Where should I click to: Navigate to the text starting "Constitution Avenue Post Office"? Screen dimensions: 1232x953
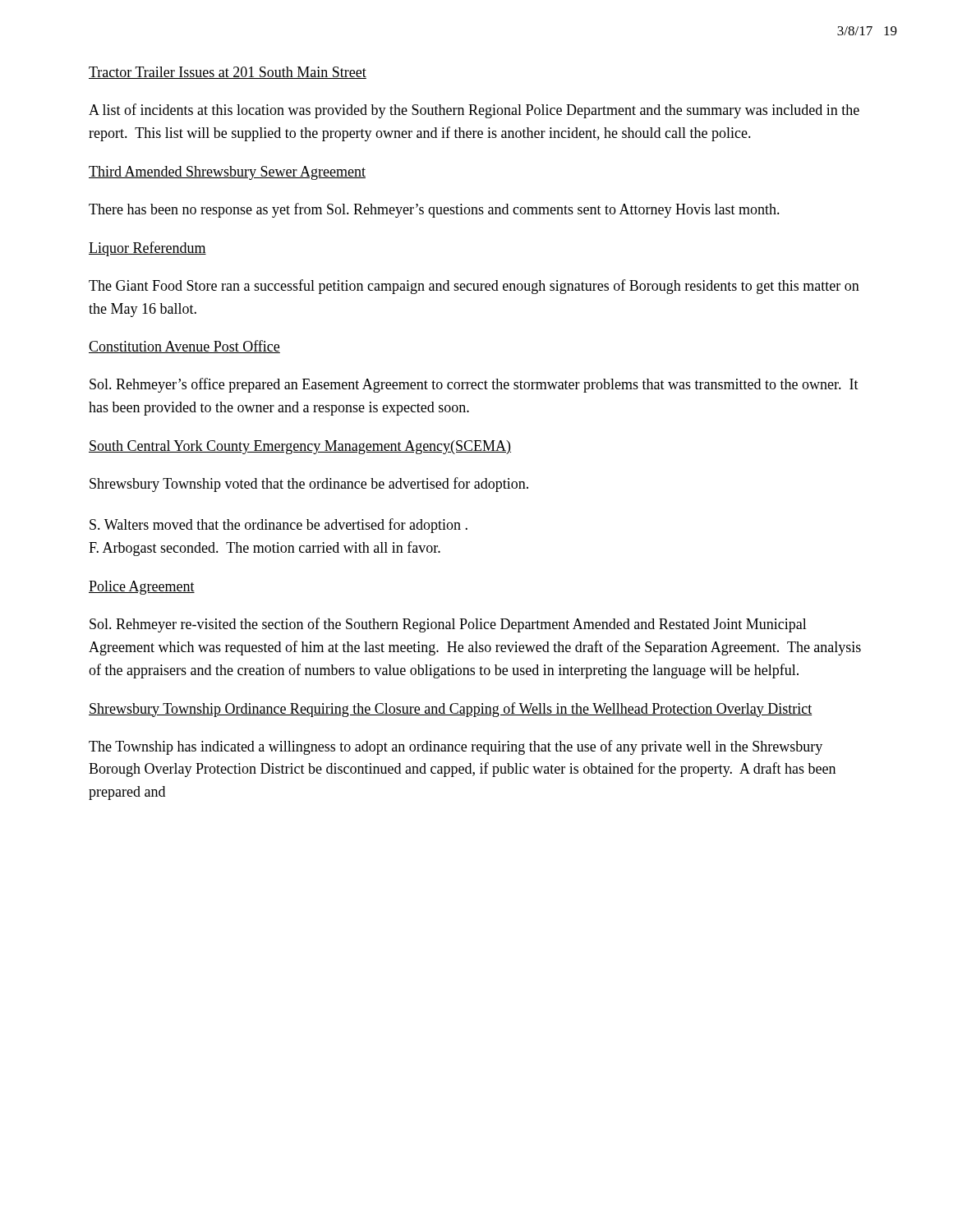pyautogui.click(x=184, y=347)
